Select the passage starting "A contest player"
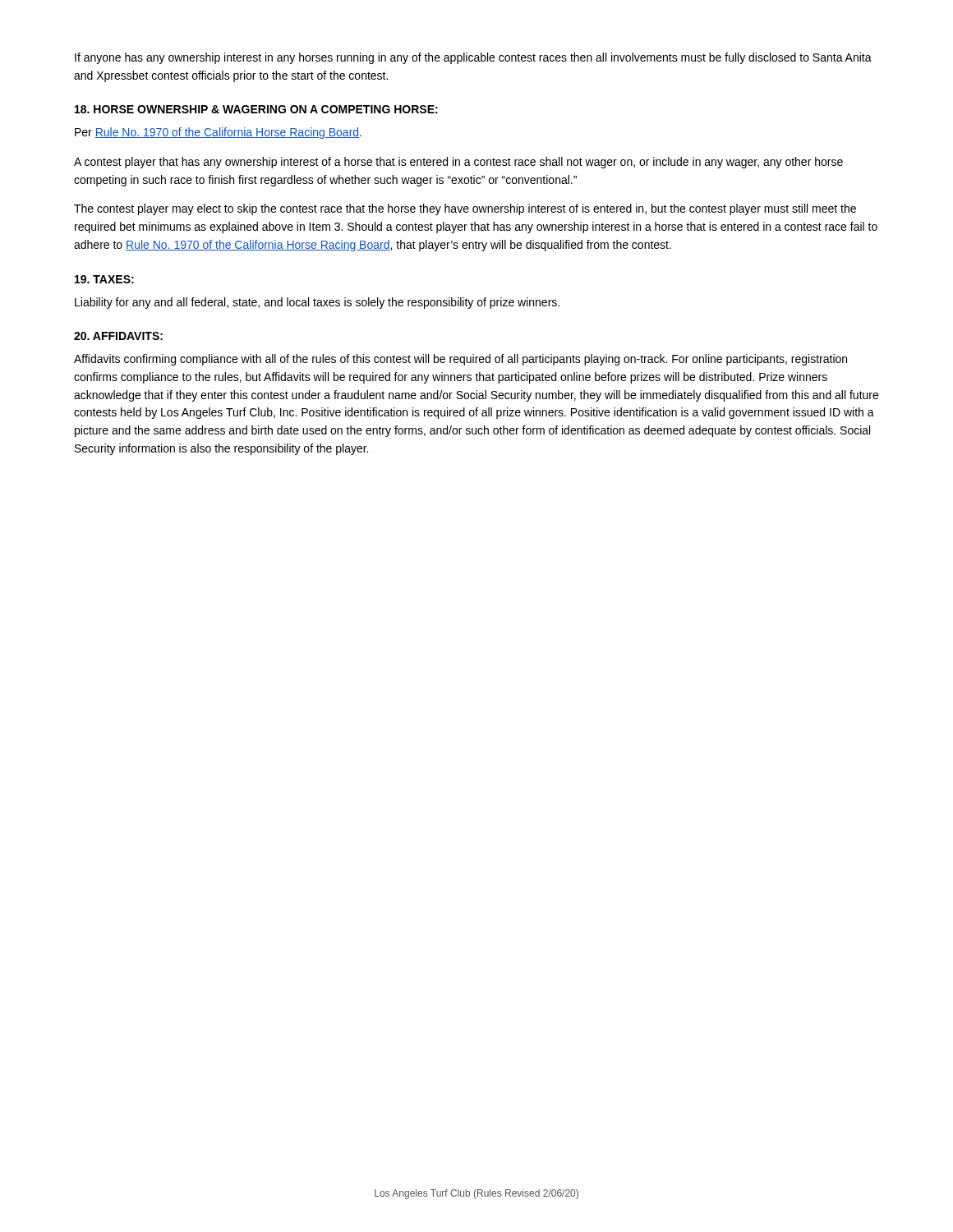Screen dimensions: 1232x953 (459, 171)
